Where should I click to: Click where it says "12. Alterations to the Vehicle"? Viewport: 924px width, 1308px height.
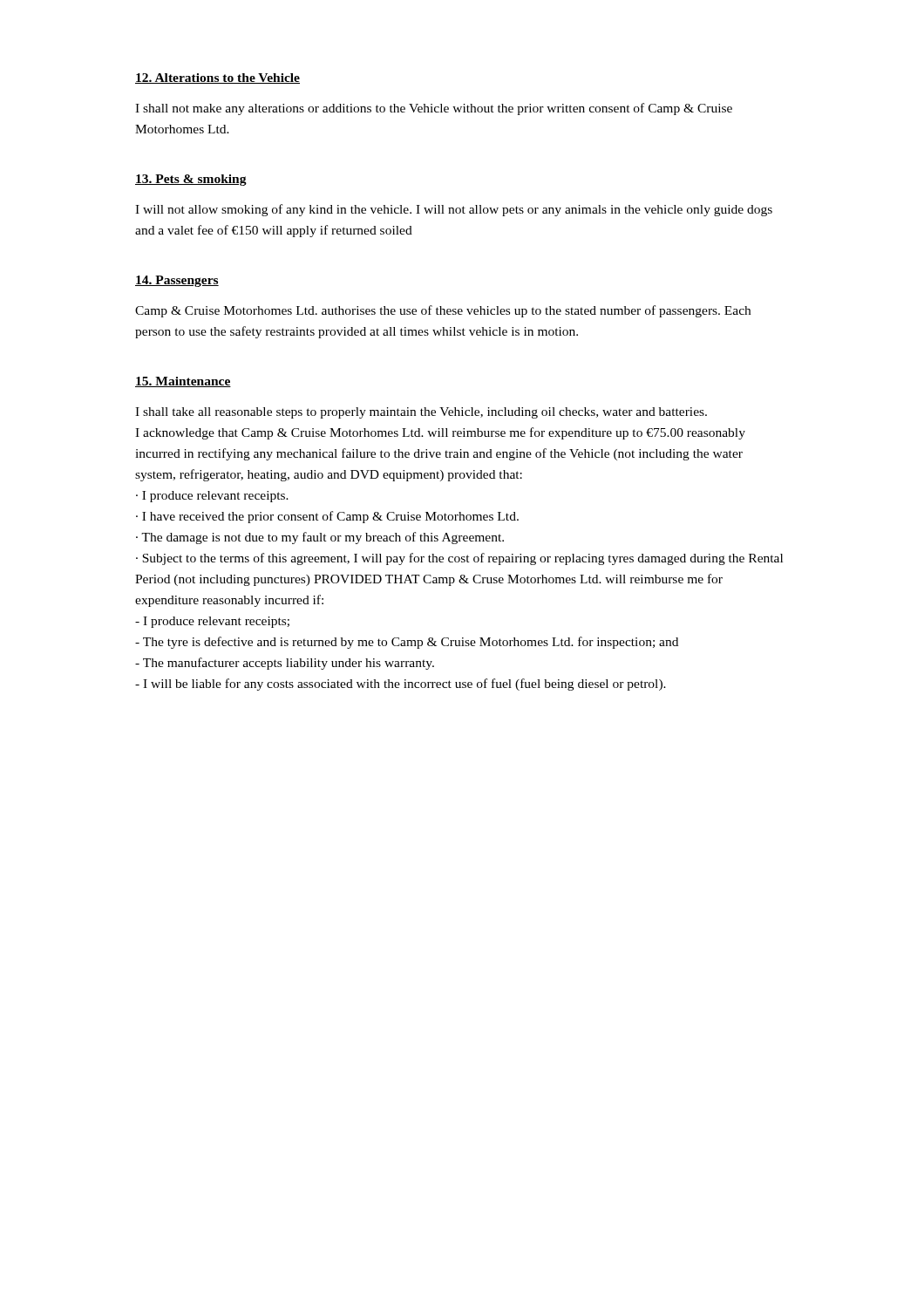(x=217, y=77)
